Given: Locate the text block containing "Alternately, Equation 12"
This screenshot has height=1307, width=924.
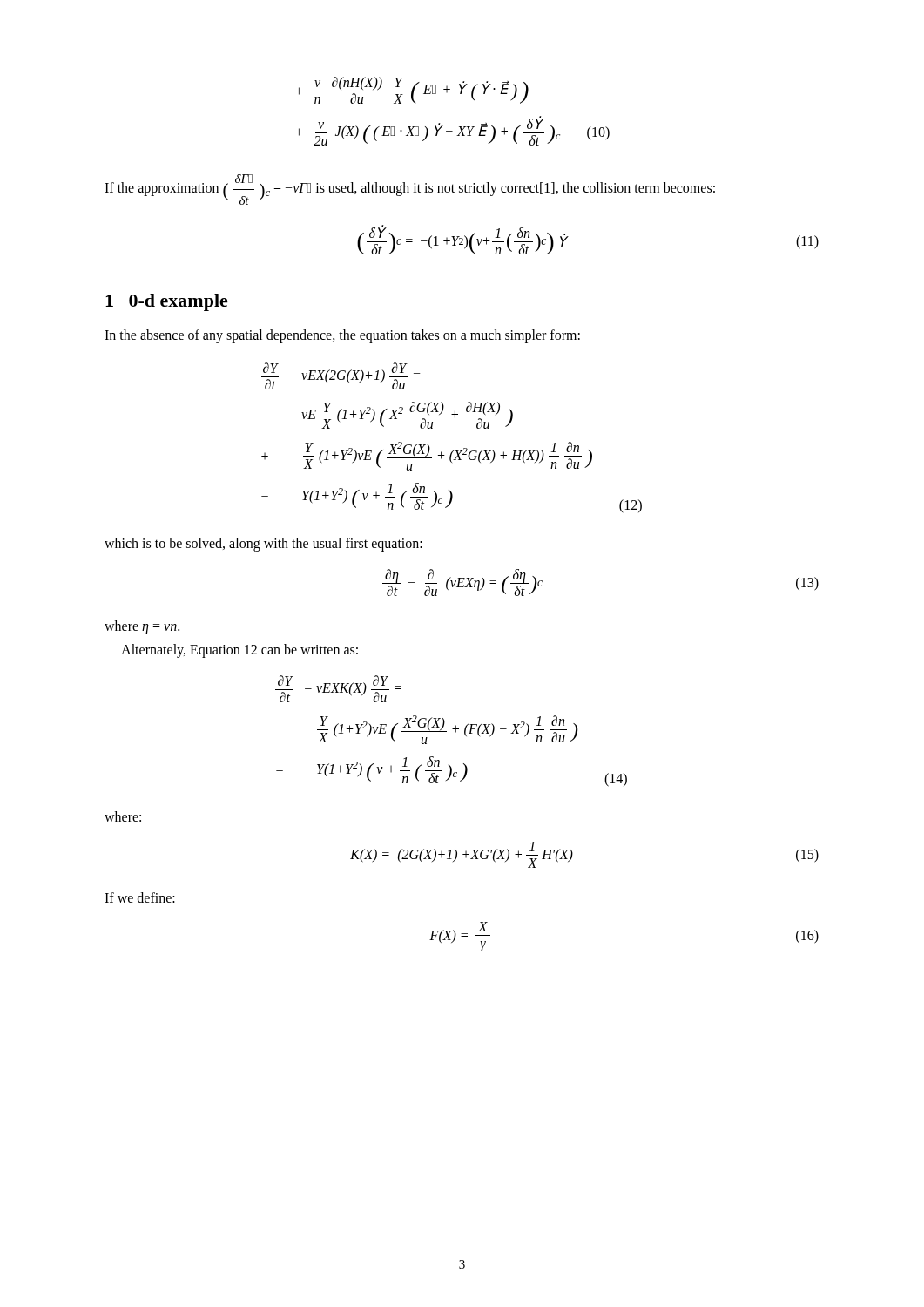Looking at the screenshot, I should point(232,650).
